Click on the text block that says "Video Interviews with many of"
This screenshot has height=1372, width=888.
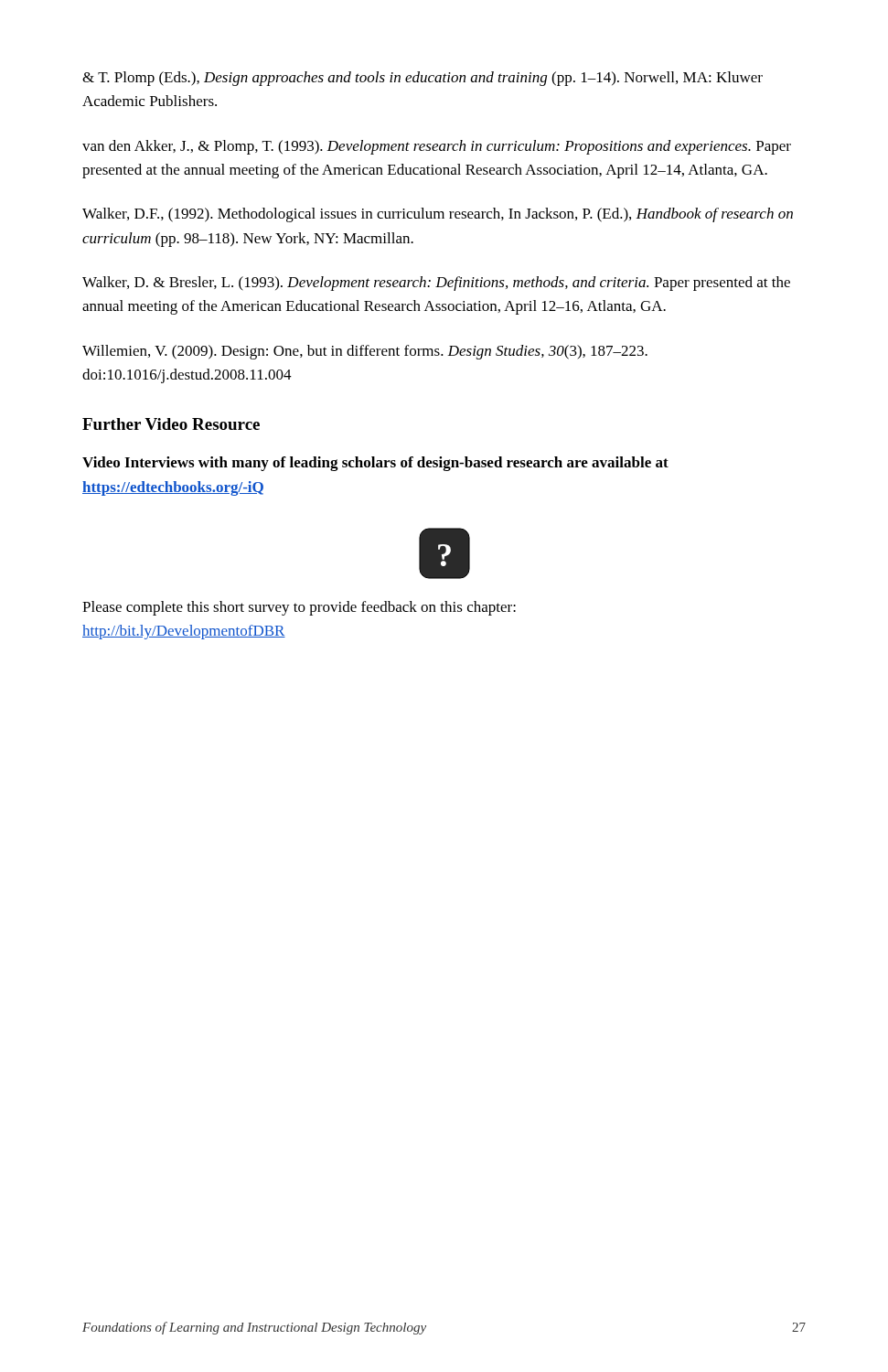click(375, 475)
